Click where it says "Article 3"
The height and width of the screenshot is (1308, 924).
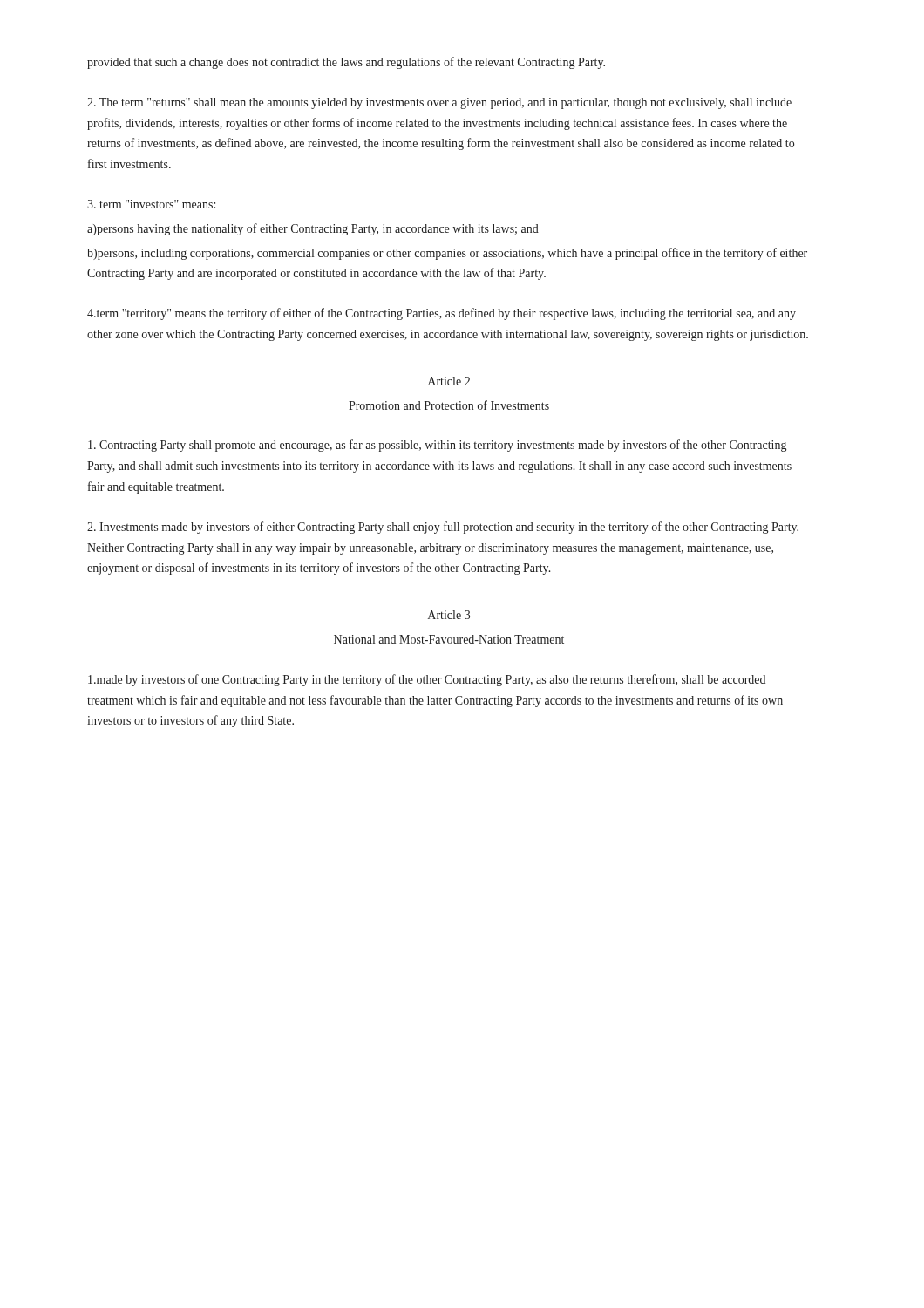tap(449, 615)
